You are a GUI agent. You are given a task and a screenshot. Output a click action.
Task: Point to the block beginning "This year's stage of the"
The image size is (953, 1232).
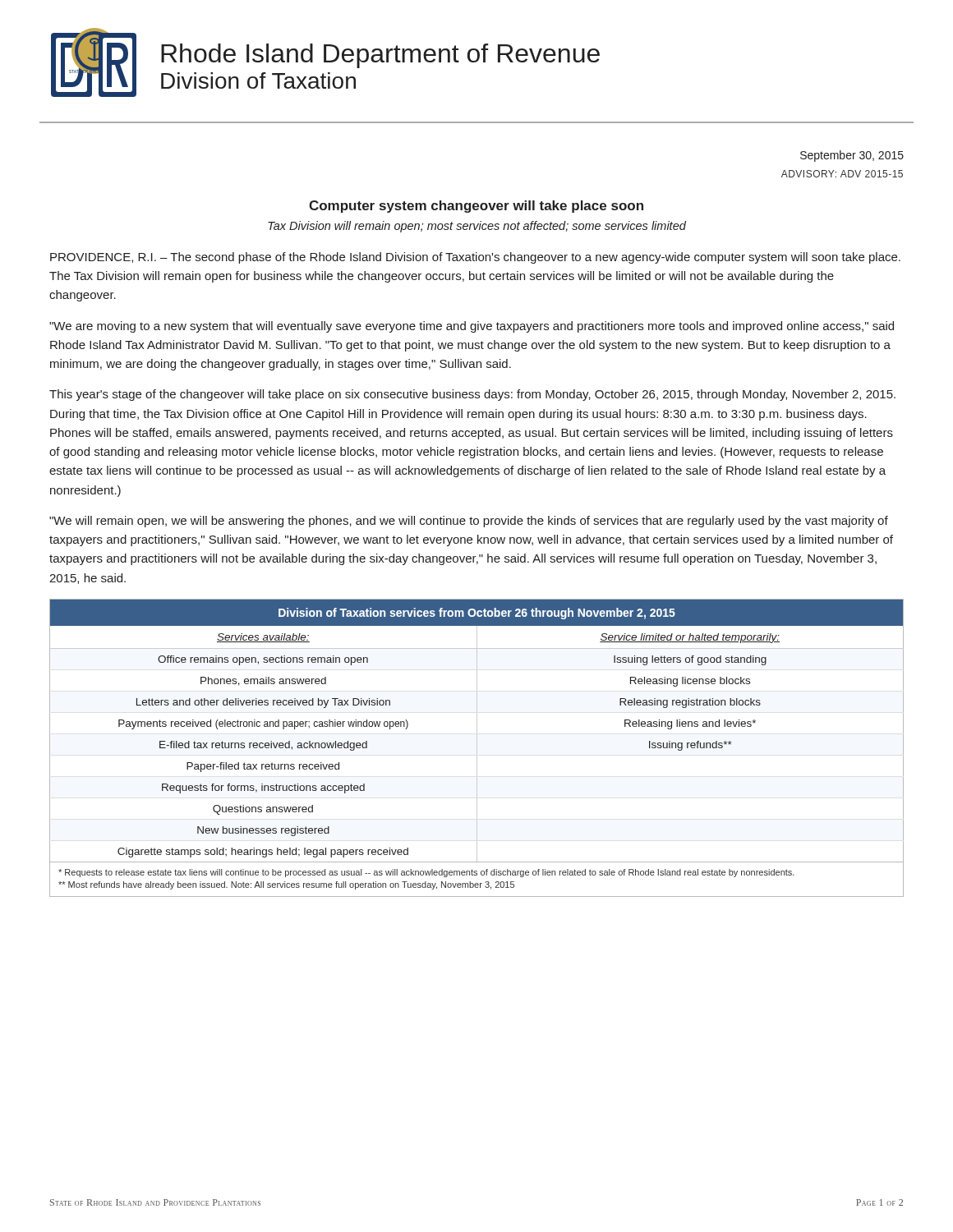click(473, 442)
